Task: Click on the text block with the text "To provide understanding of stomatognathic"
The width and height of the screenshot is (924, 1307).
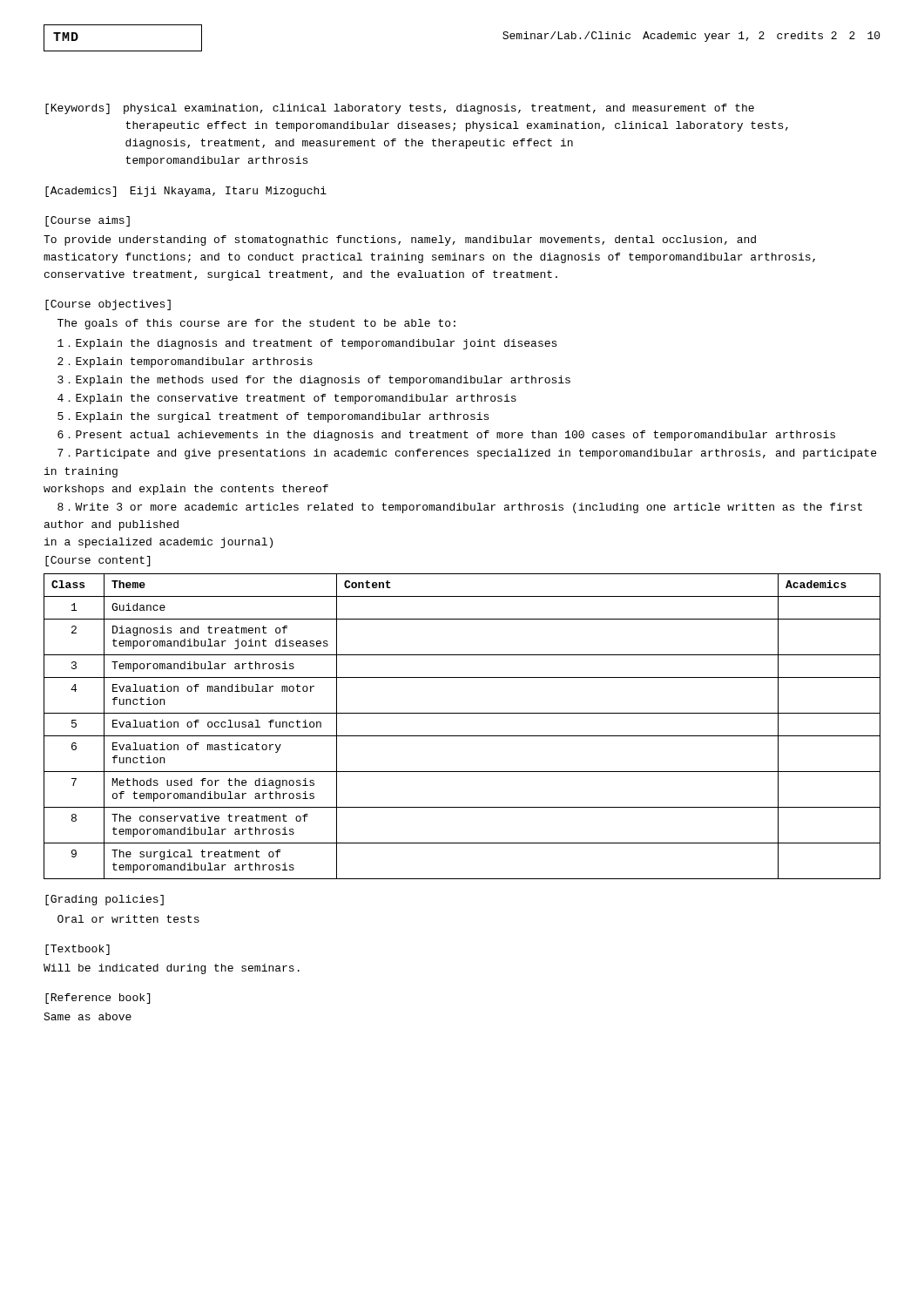Action: pyautogui.click(x=431, y=257)
